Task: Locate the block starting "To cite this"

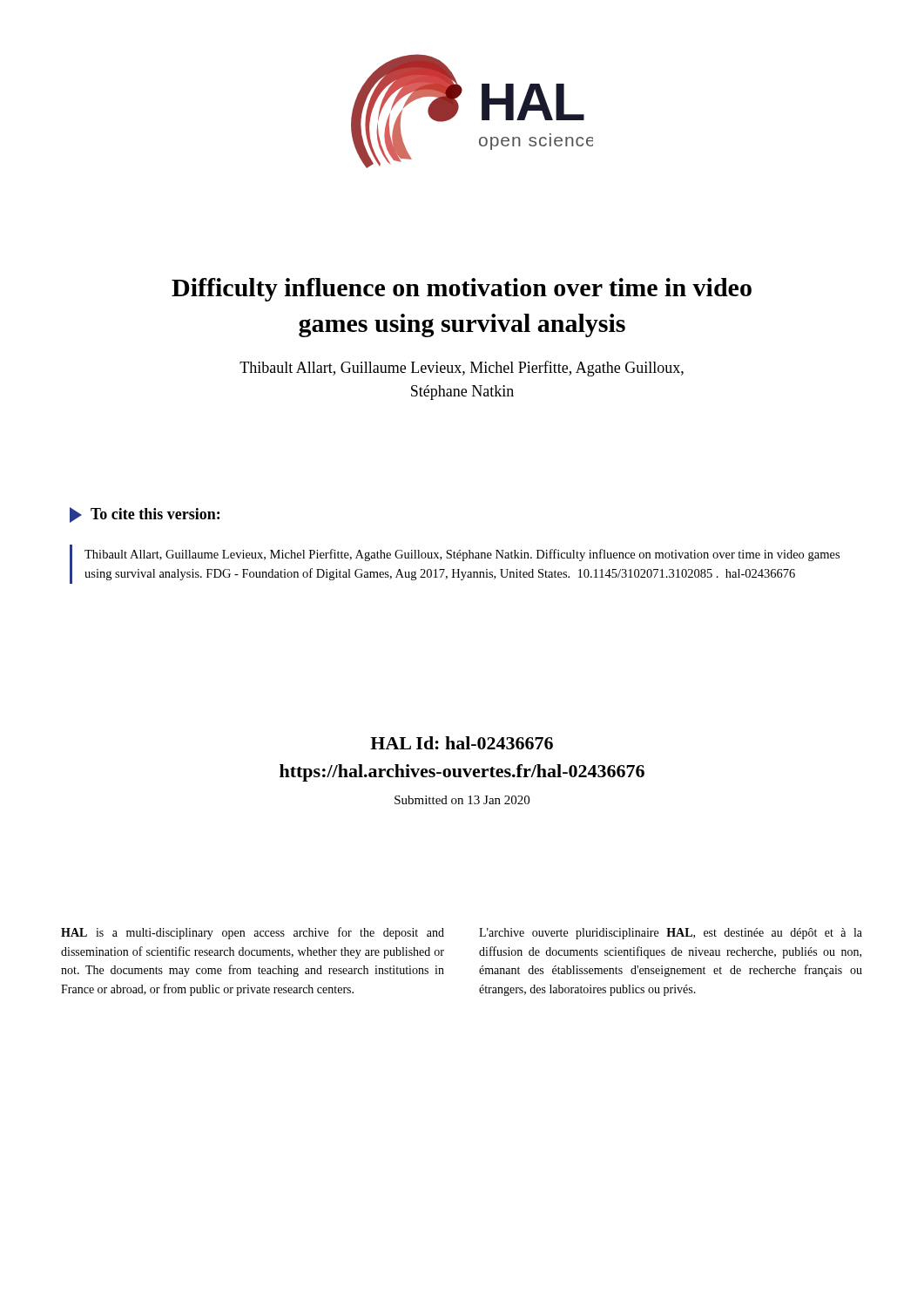Action: pyautogui.click(x=145, y=515)
